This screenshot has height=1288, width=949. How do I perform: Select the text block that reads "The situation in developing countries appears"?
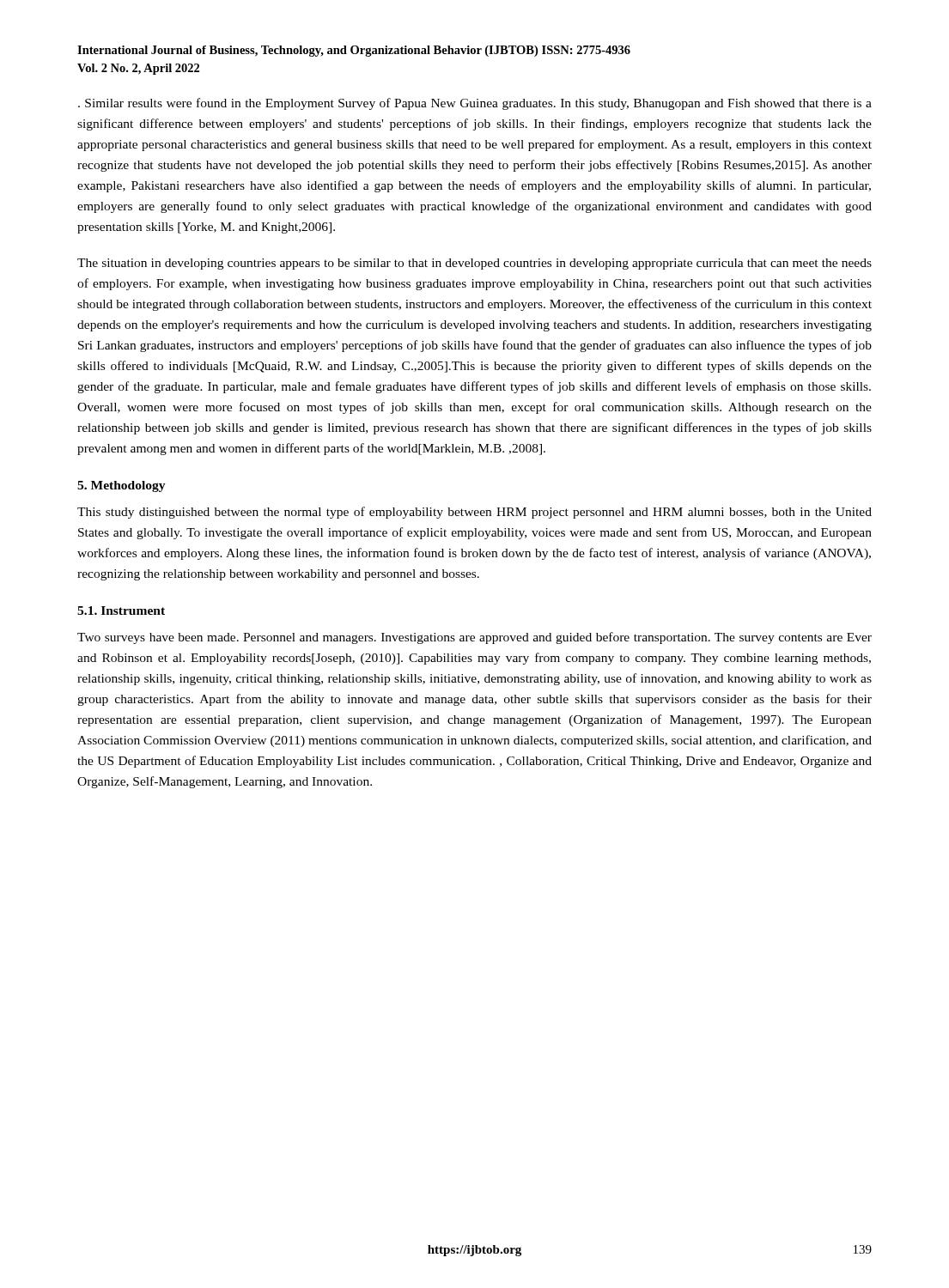point(474,355)
